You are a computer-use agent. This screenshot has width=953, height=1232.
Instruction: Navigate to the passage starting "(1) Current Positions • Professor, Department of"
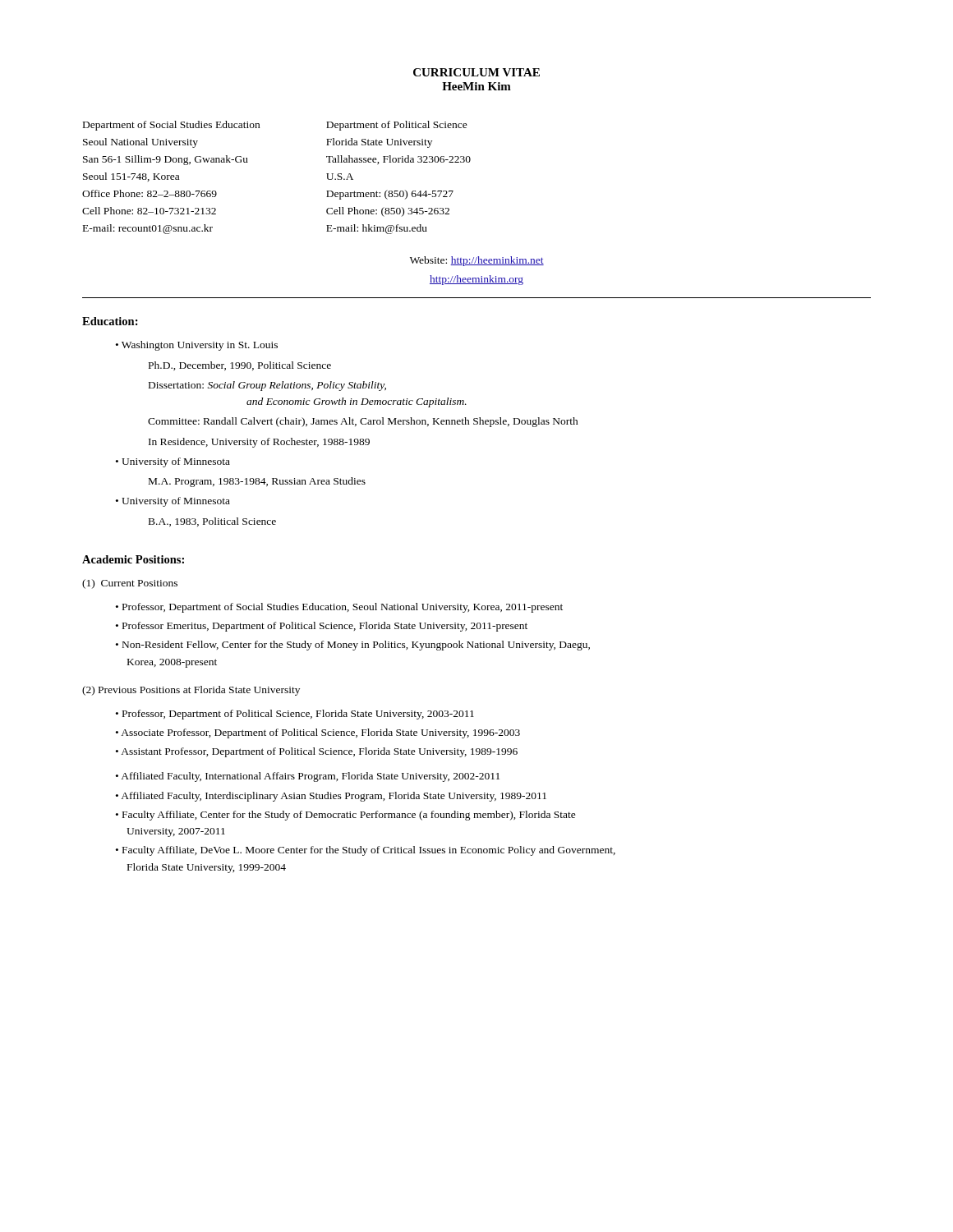(x=476, y=725)
